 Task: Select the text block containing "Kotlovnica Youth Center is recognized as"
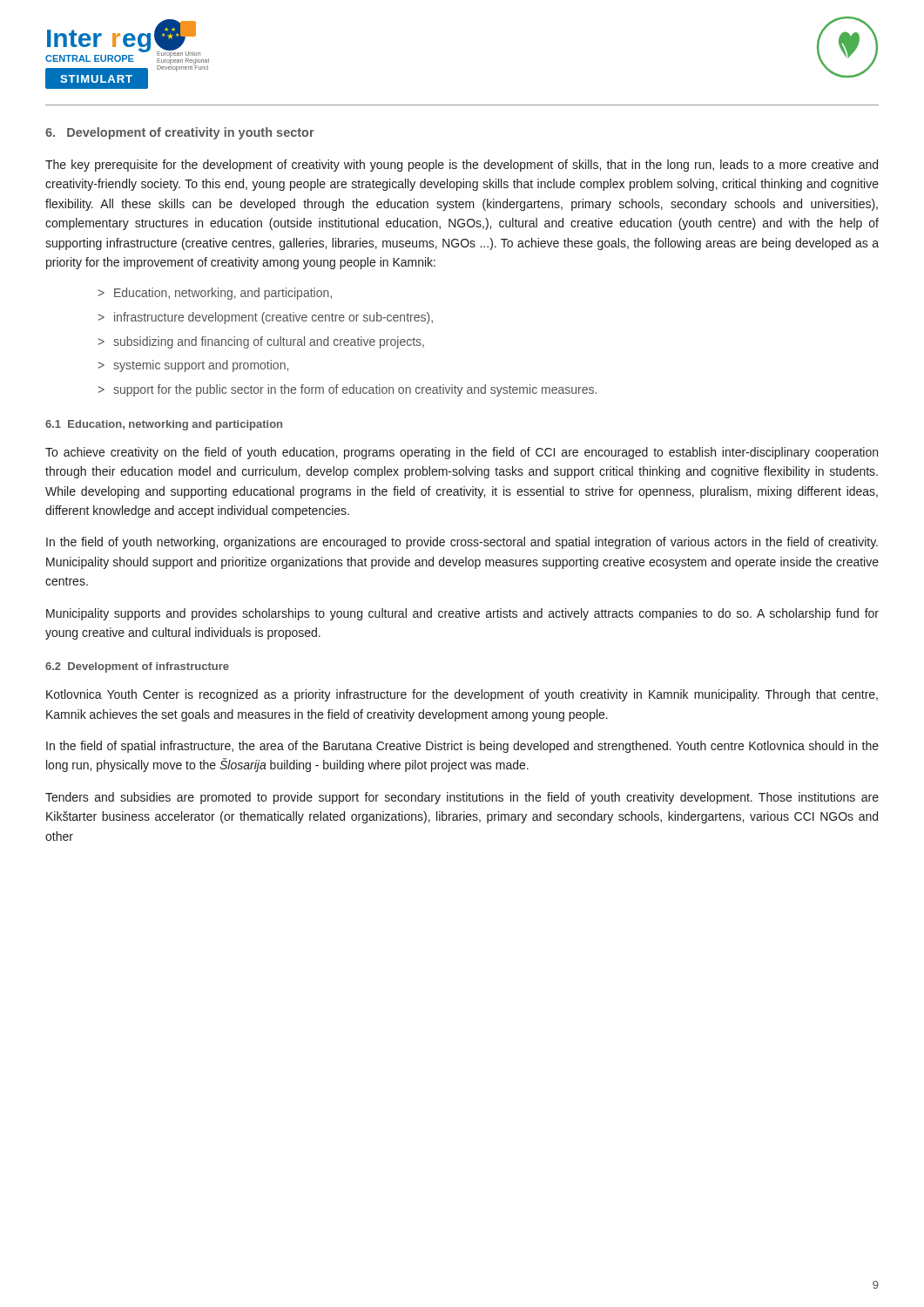(462, 704)
